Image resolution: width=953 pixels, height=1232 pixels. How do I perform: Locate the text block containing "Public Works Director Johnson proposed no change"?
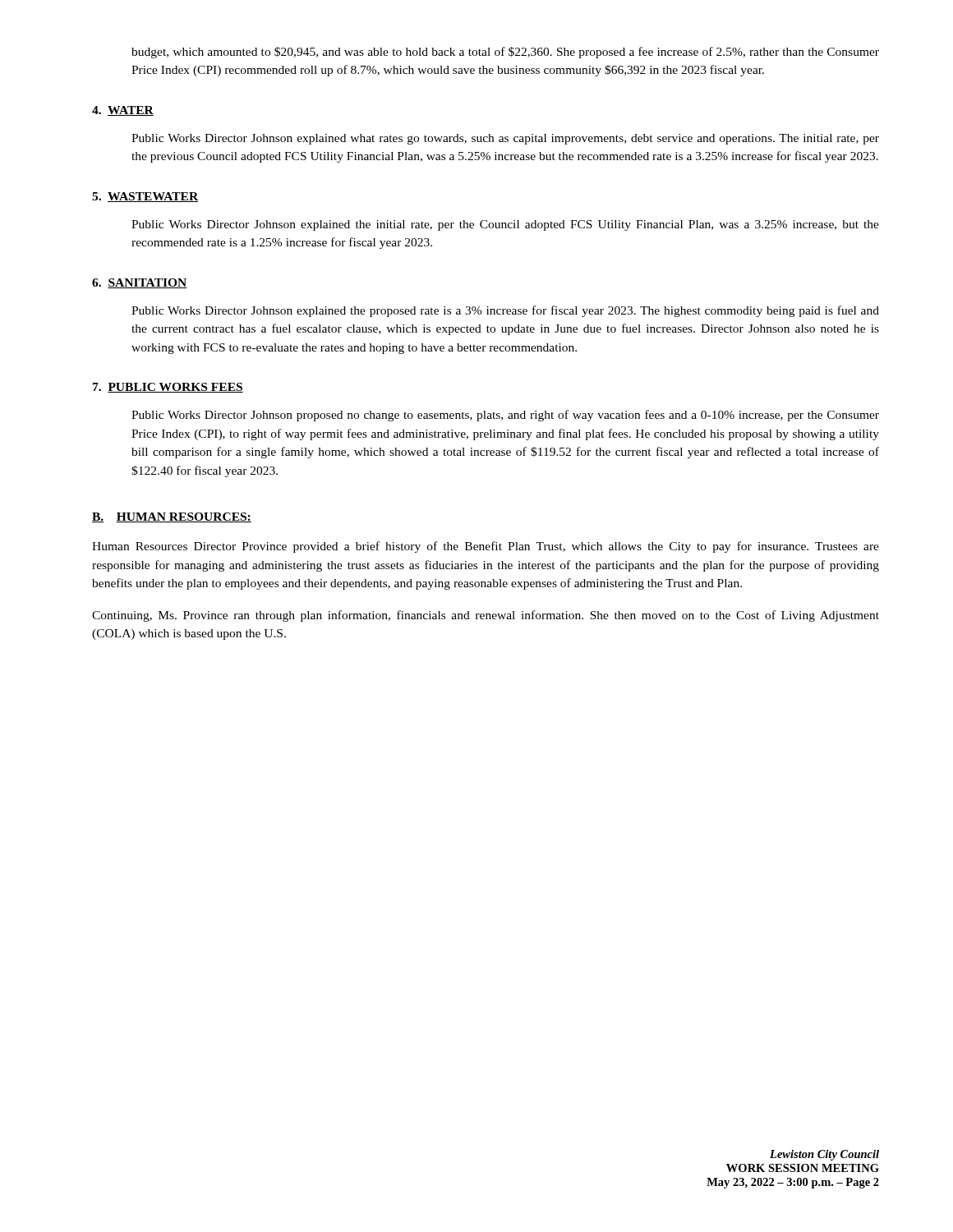pyautogui.click(x=505, y=443)
